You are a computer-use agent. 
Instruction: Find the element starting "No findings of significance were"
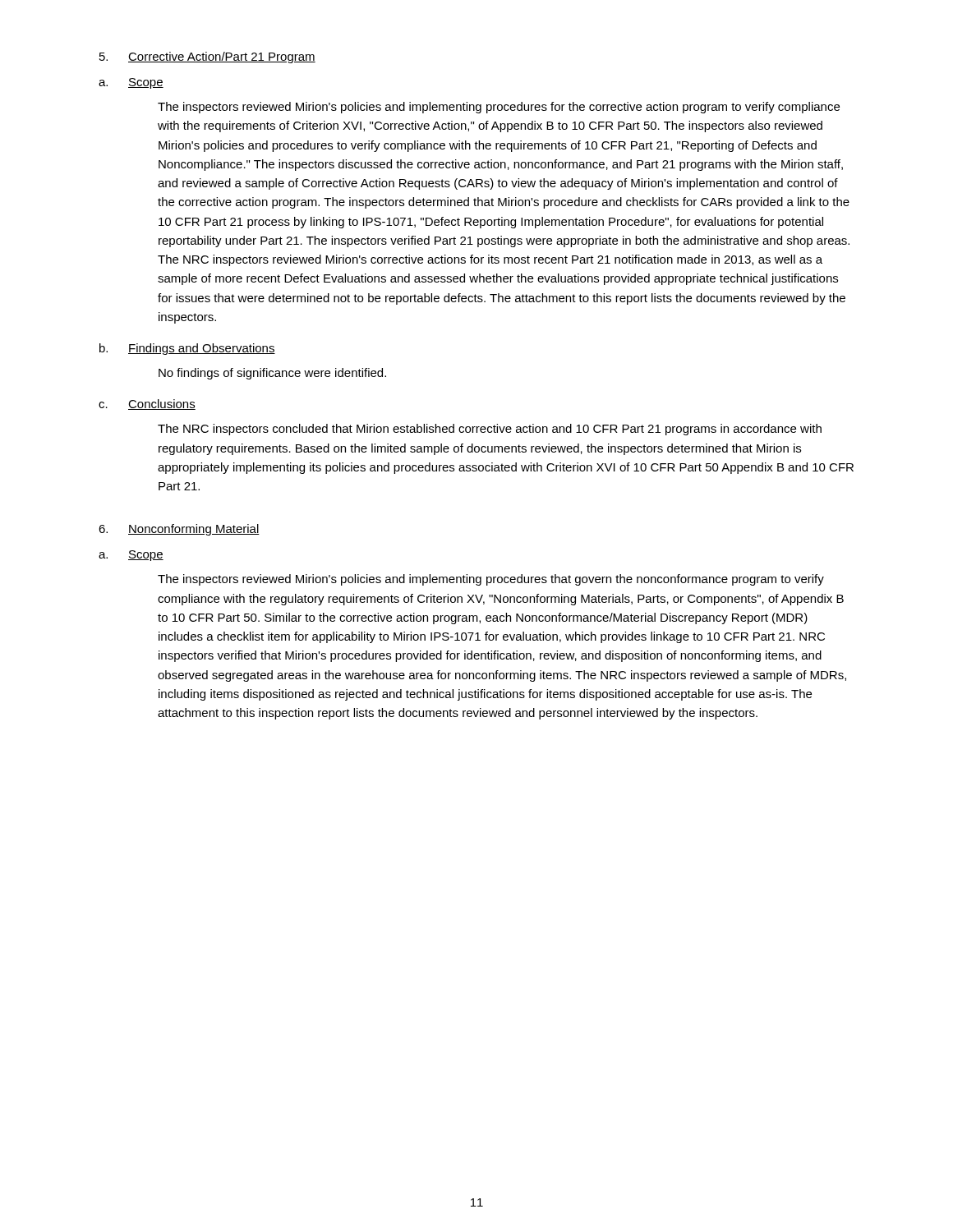point(272,372)
